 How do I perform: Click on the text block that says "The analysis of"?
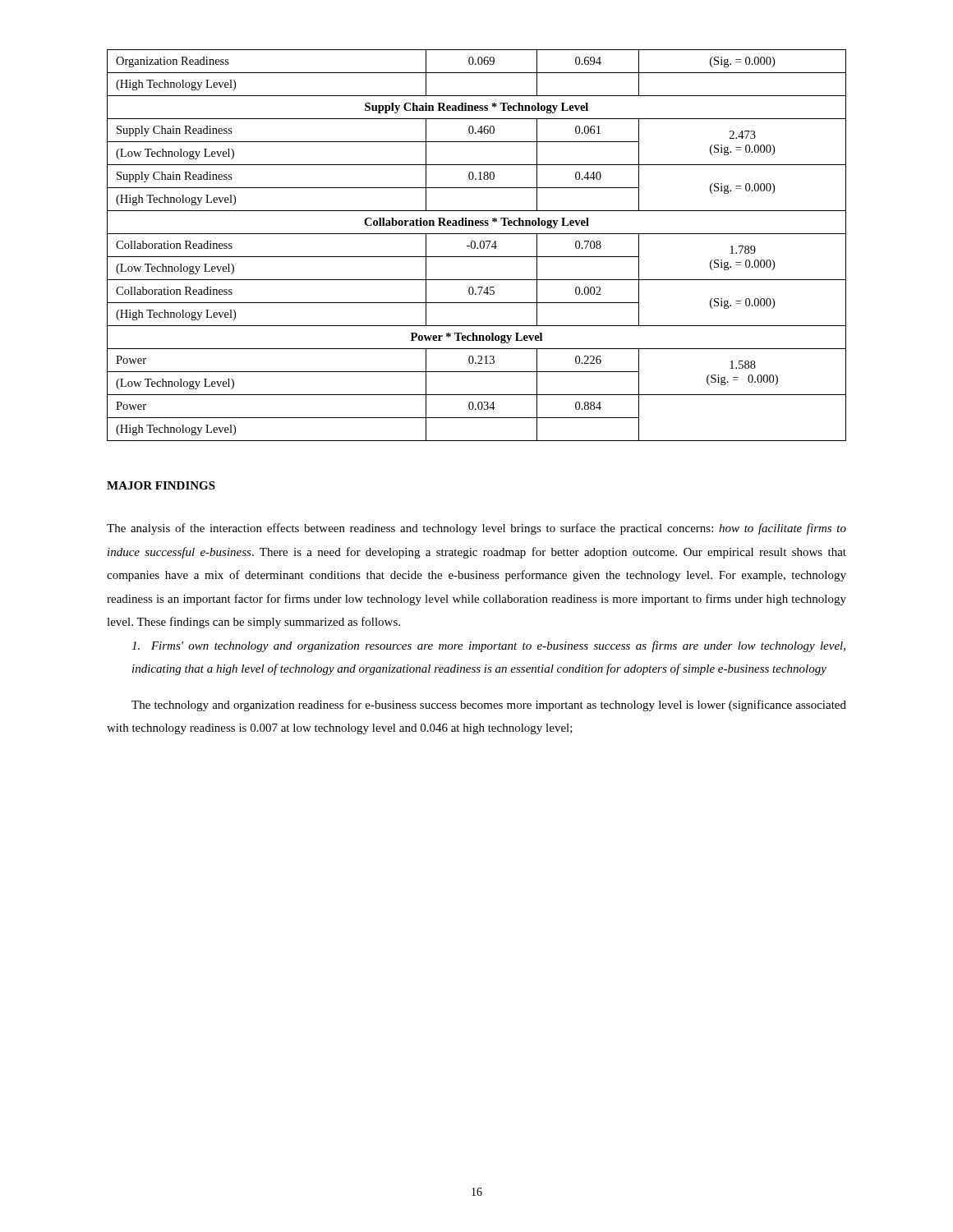[x=476, y=575]
